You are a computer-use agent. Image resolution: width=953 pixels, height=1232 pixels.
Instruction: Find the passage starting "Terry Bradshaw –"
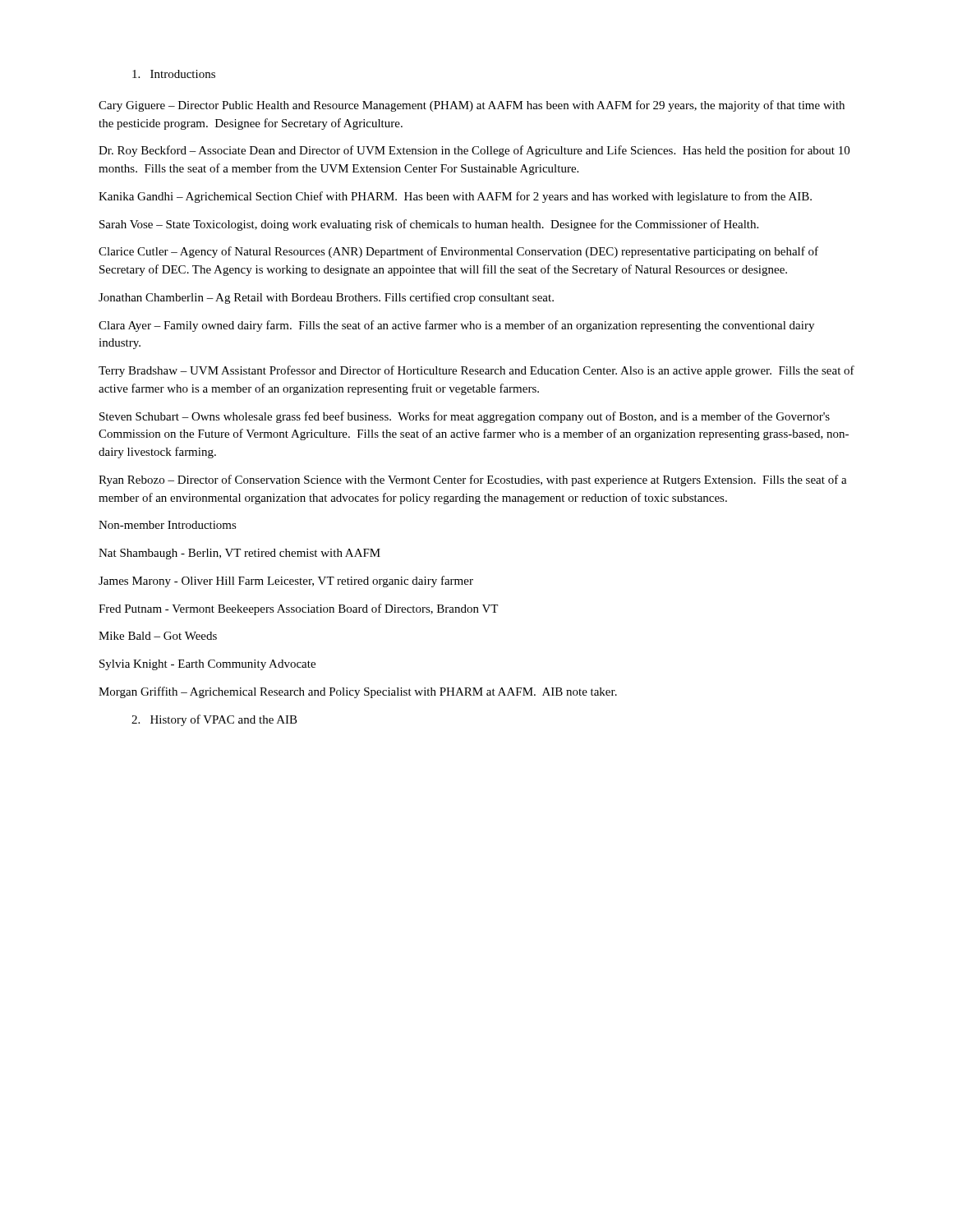click(x=476, y=379)
